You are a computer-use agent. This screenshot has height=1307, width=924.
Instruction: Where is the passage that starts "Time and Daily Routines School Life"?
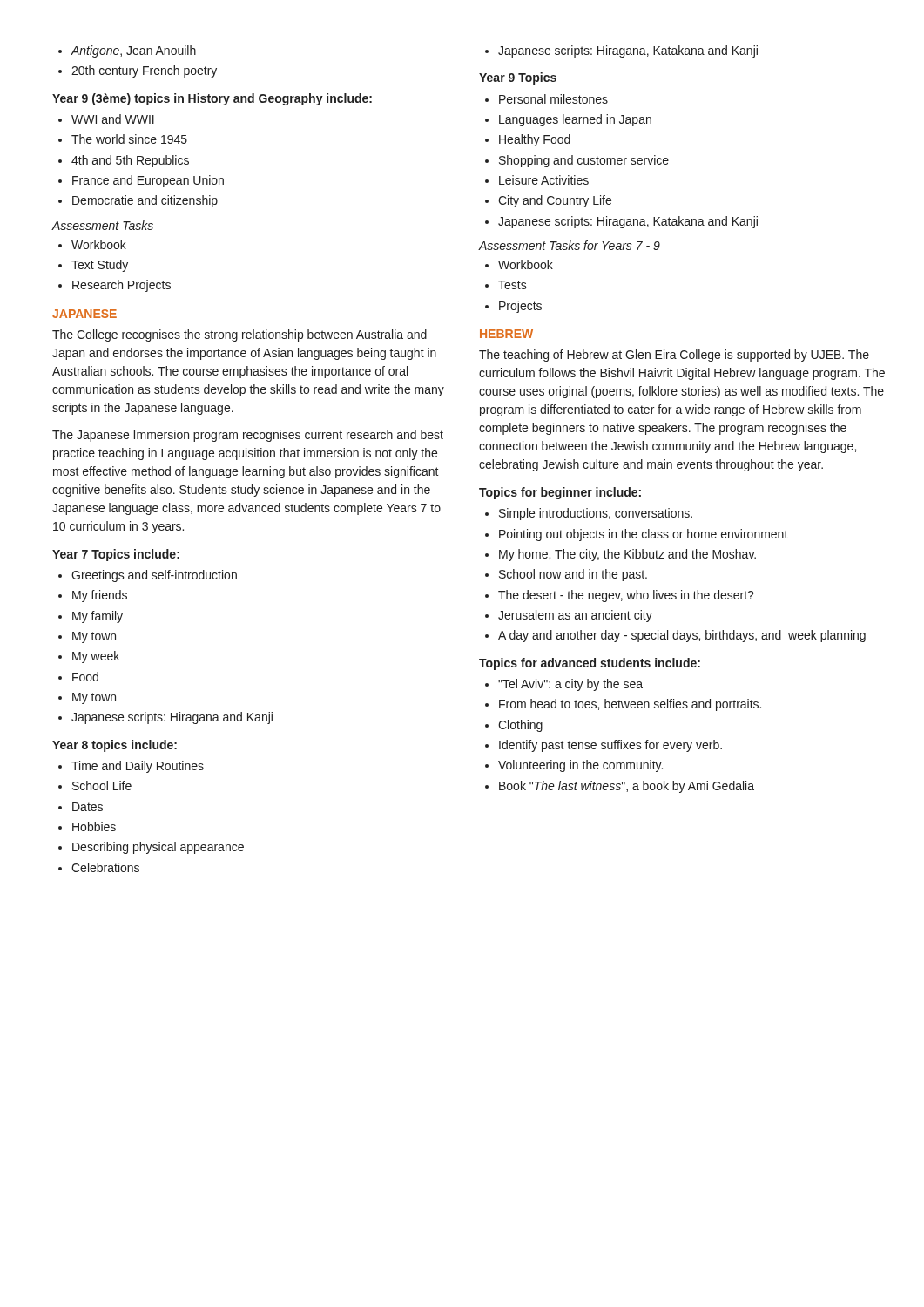pos(131,767)
